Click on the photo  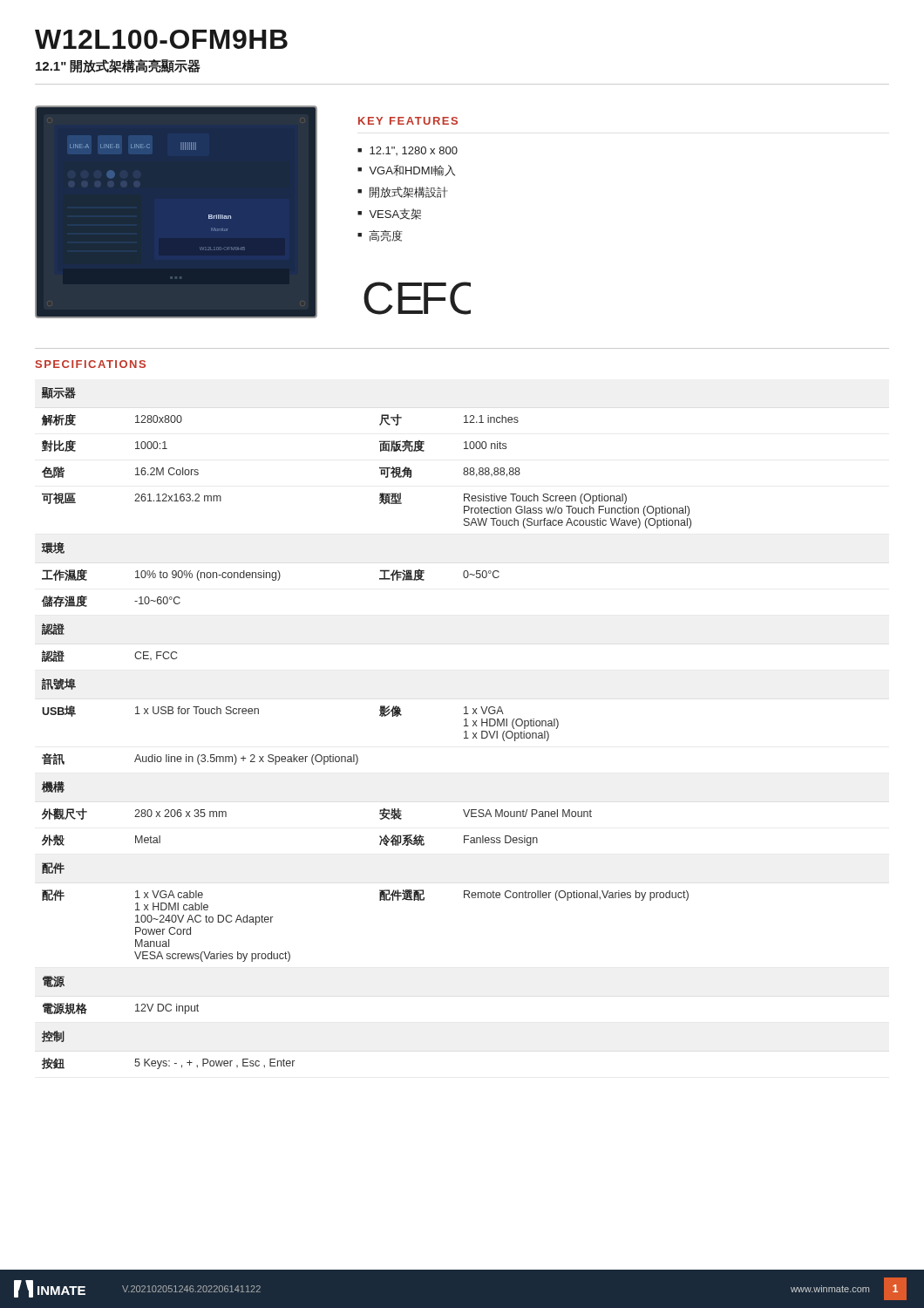179,212
